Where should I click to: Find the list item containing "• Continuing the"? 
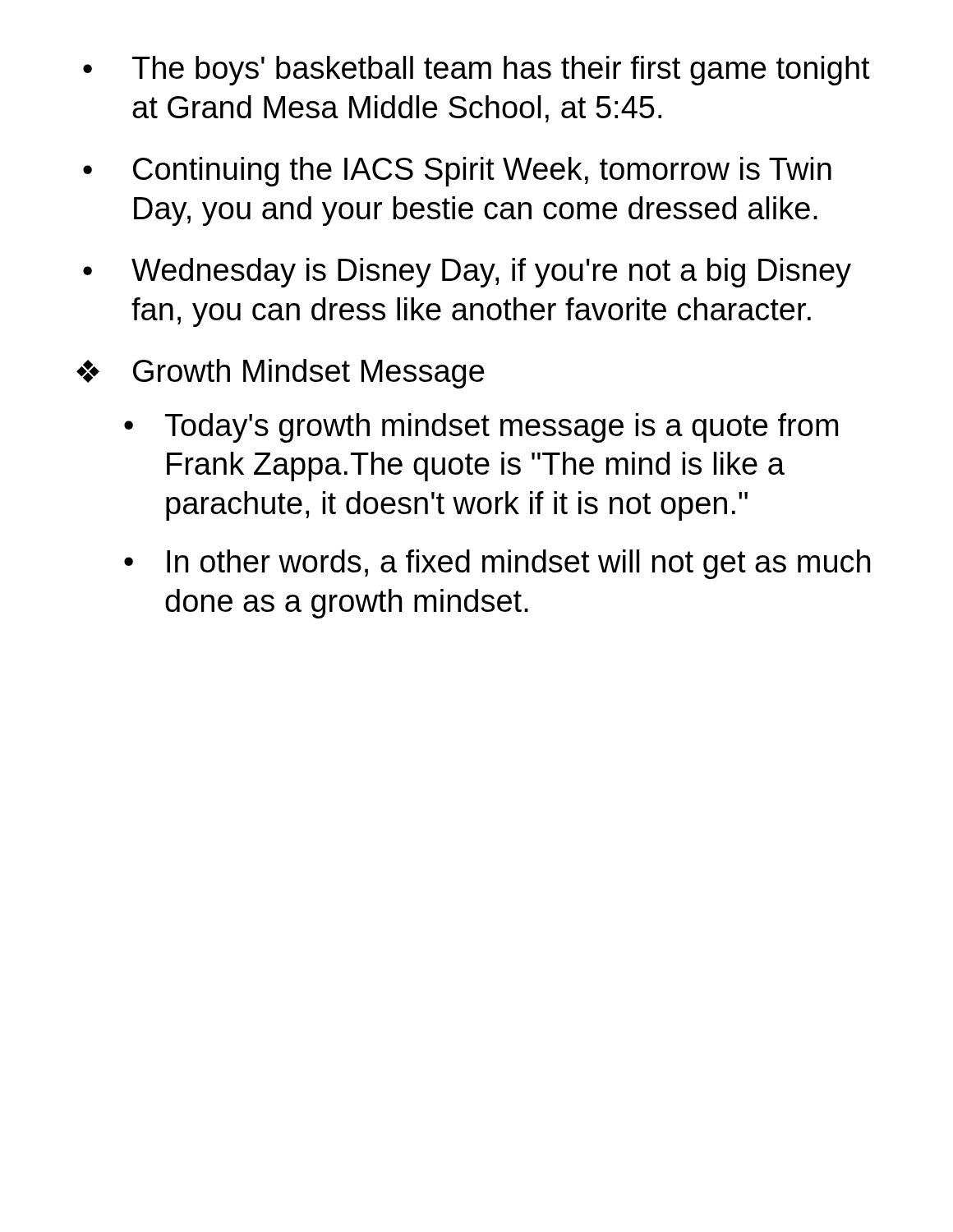476,189
